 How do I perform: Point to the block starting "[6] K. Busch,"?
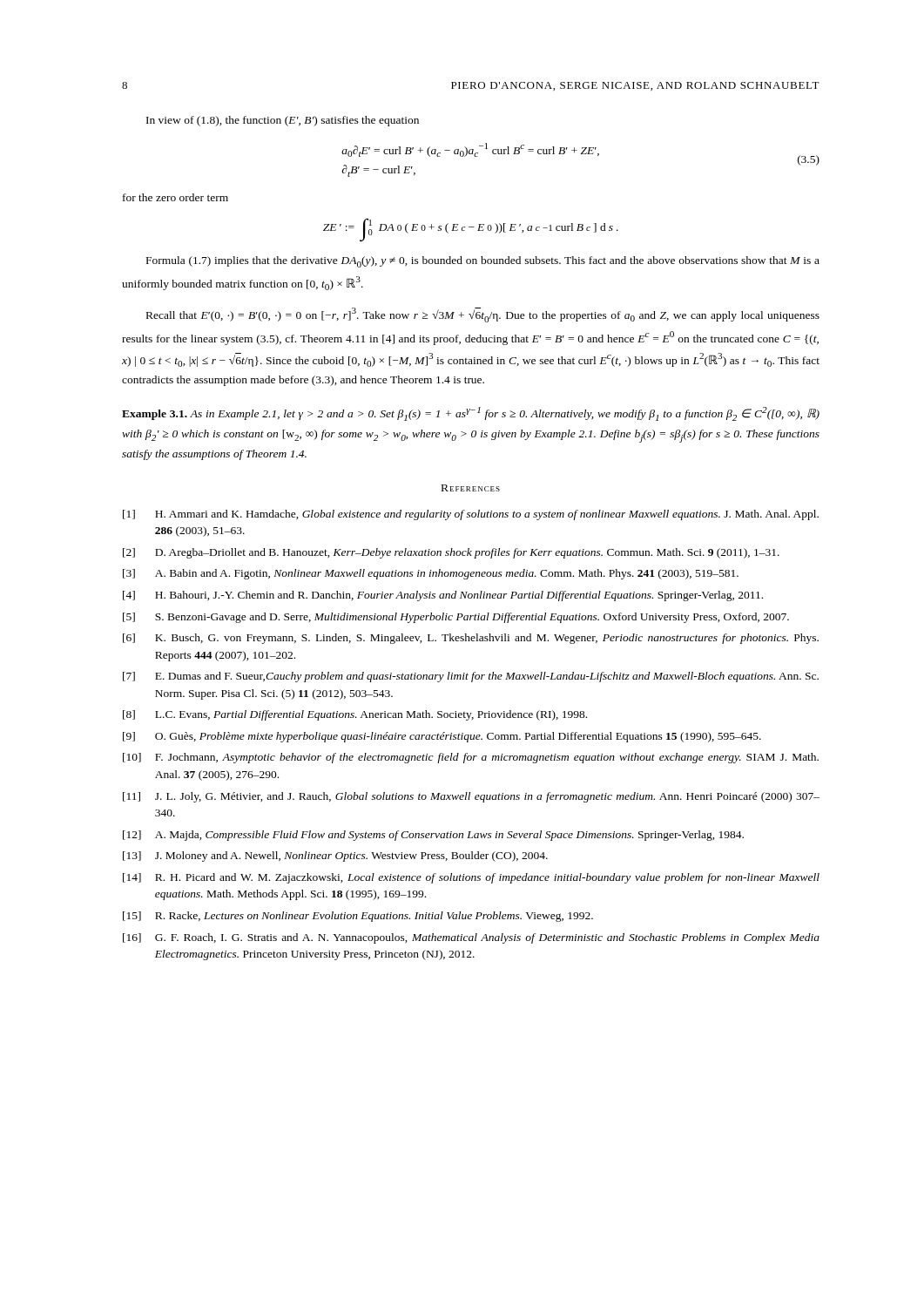[471, 646]
